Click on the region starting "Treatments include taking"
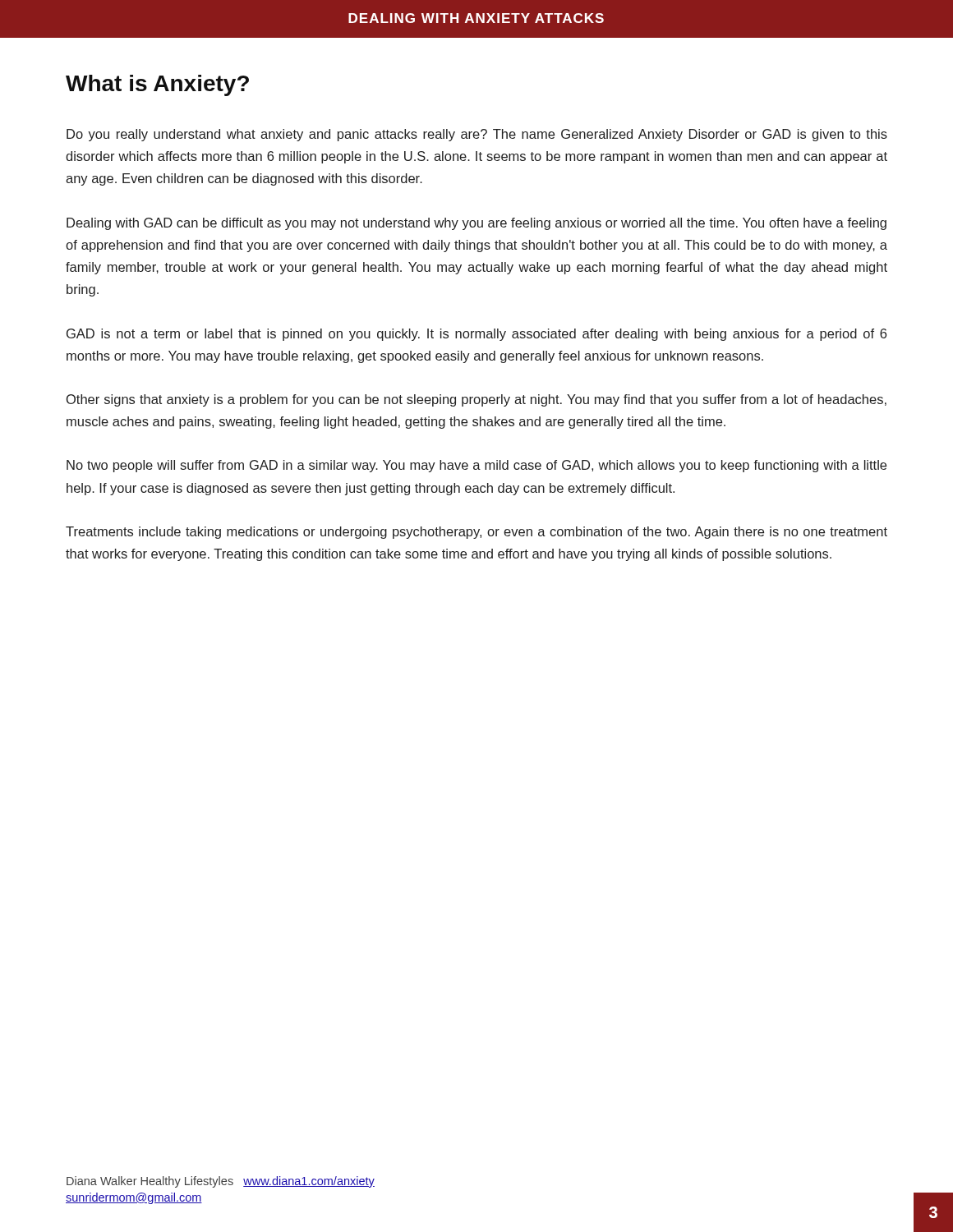The width and height of the screenshot is (953, 1232). (x=476, y=542)
